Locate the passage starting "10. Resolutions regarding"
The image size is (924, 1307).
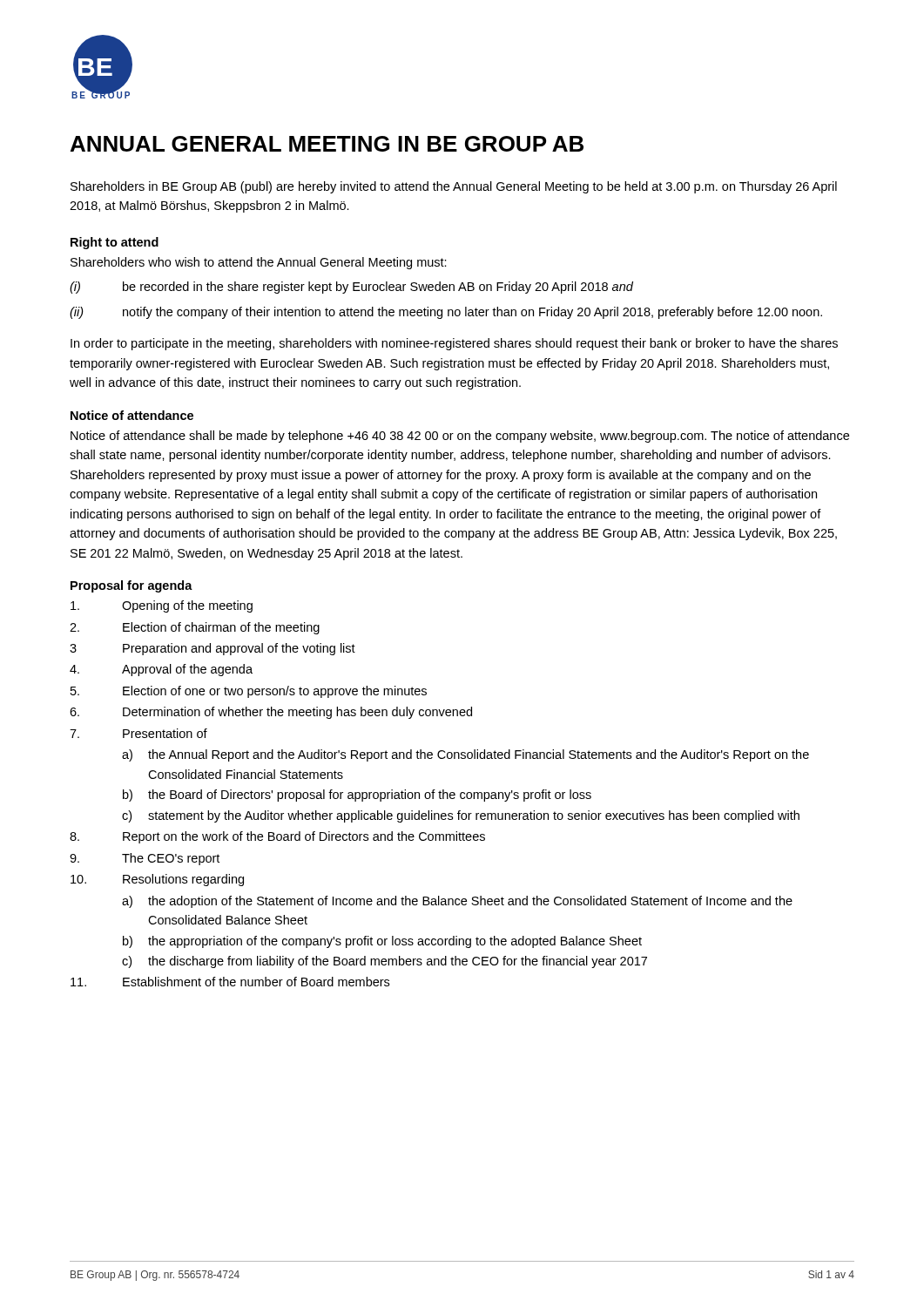[x=157, y=880]
